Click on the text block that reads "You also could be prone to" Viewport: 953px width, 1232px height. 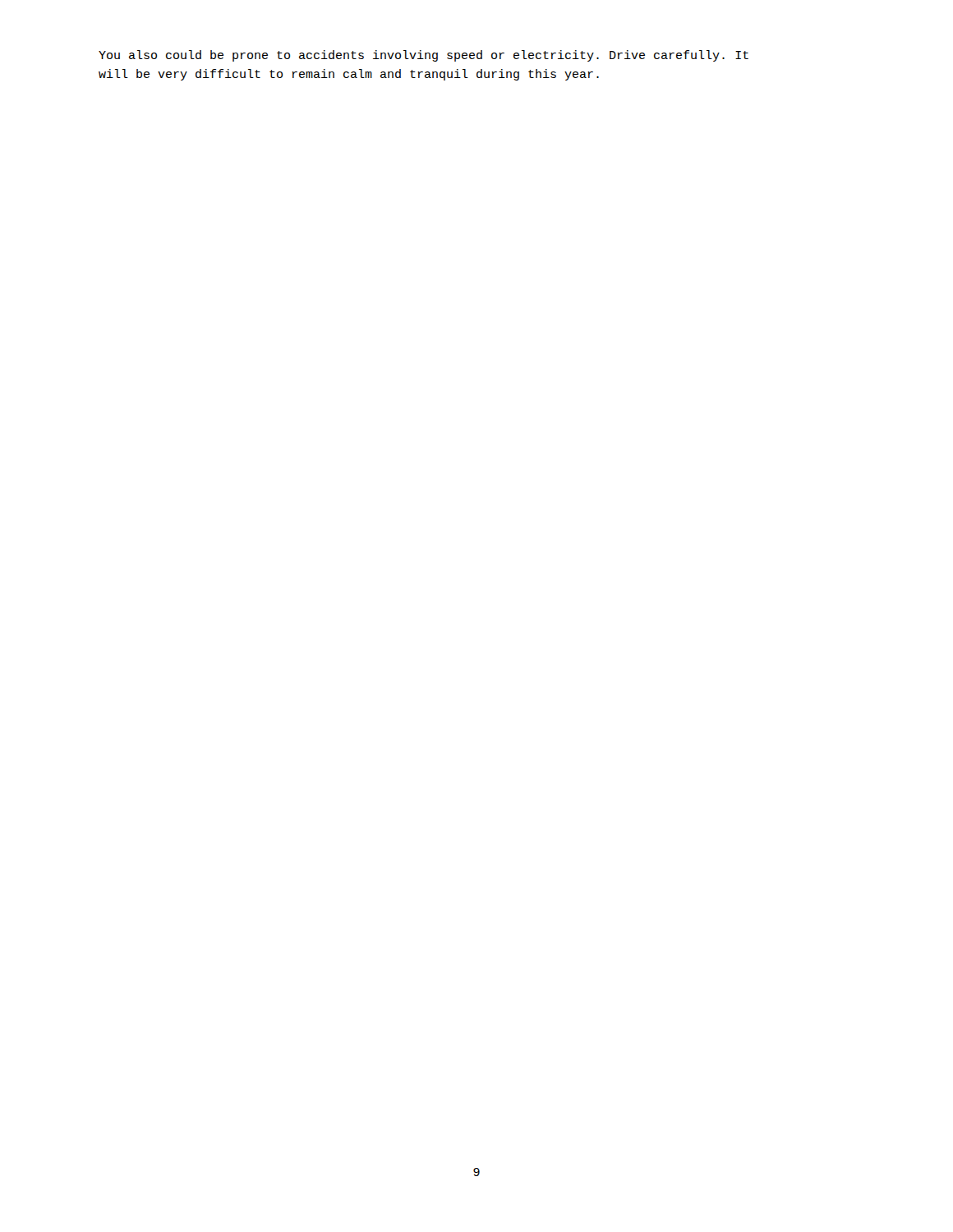(424, 65)
